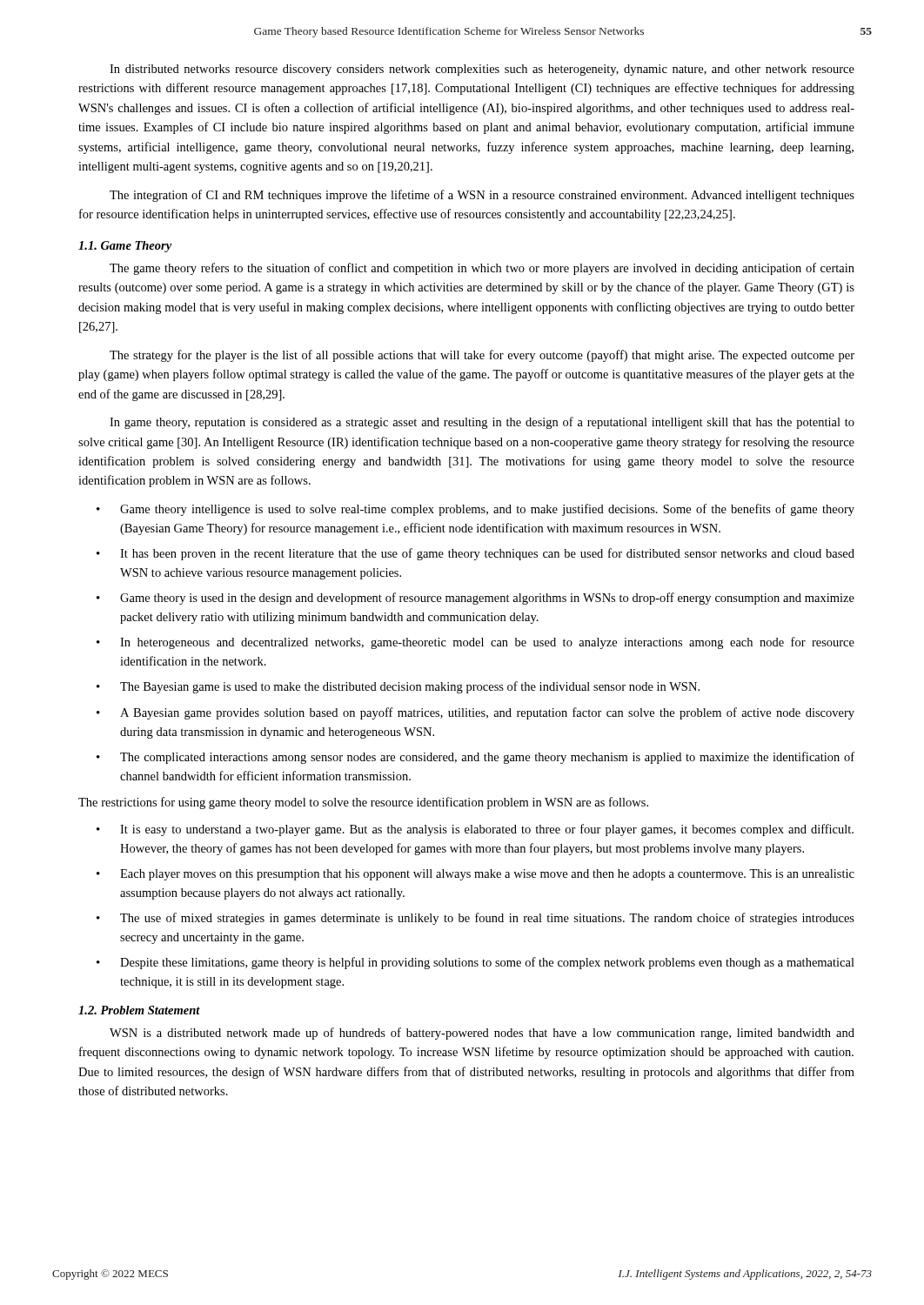Click on the region starting "• The complicated interactions among sensor nodes"
The image size is (924, 1305).
[475, 767]
